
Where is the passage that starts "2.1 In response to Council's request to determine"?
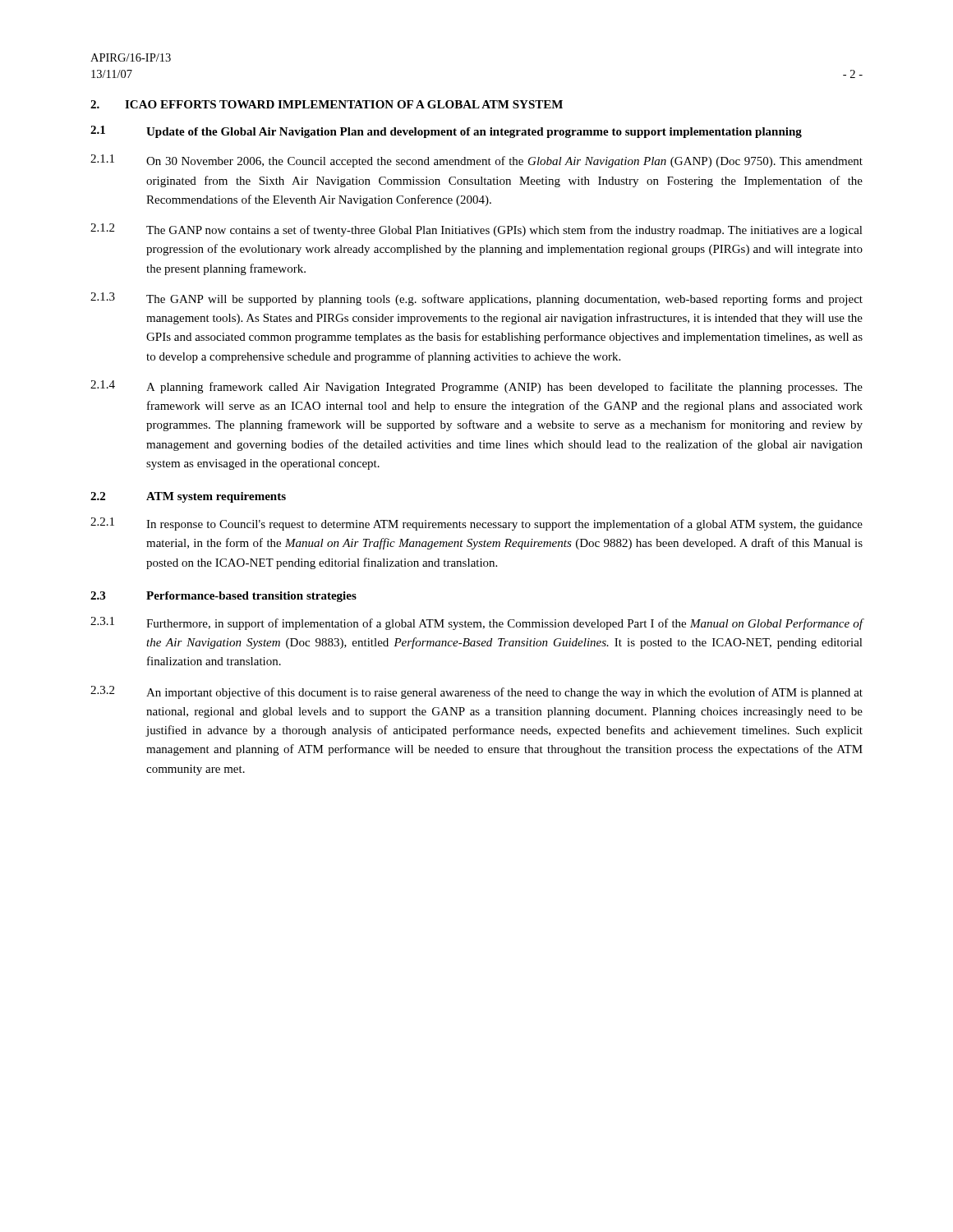point(476,544)
